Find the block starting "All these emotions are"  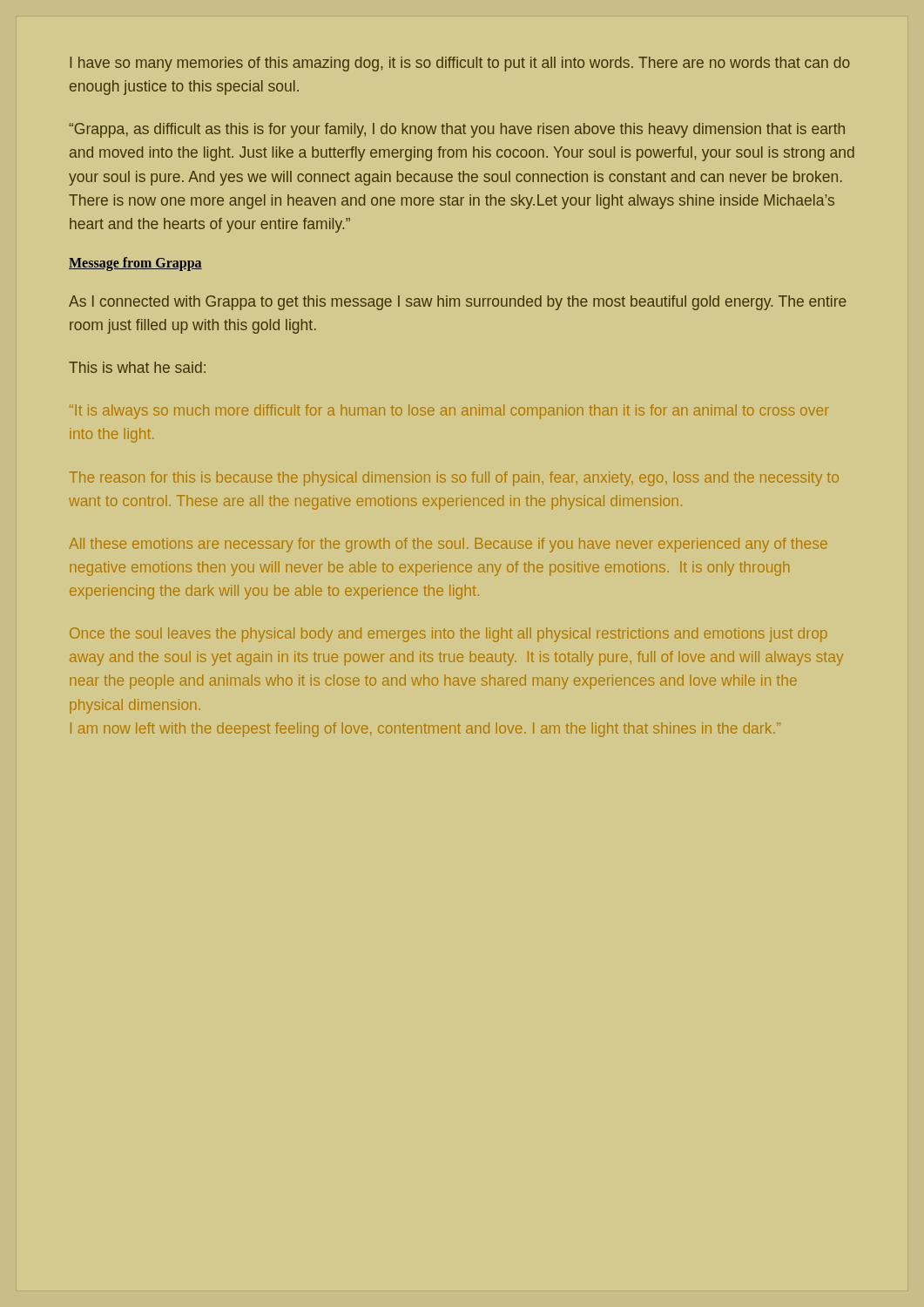pyautogui.click(x=448, y=567)
